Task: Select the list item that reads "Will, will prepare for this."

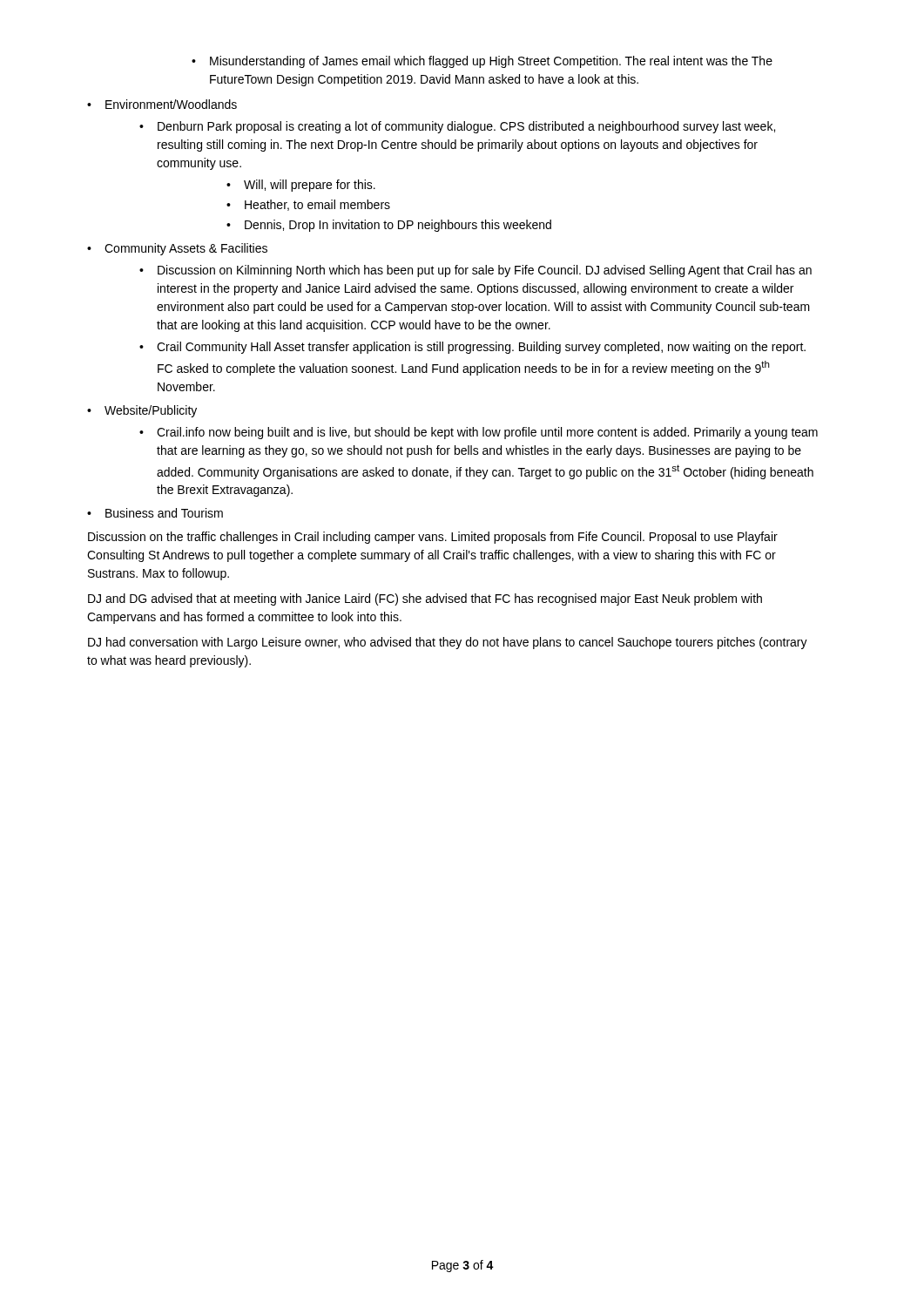Action: pos(310,185)
